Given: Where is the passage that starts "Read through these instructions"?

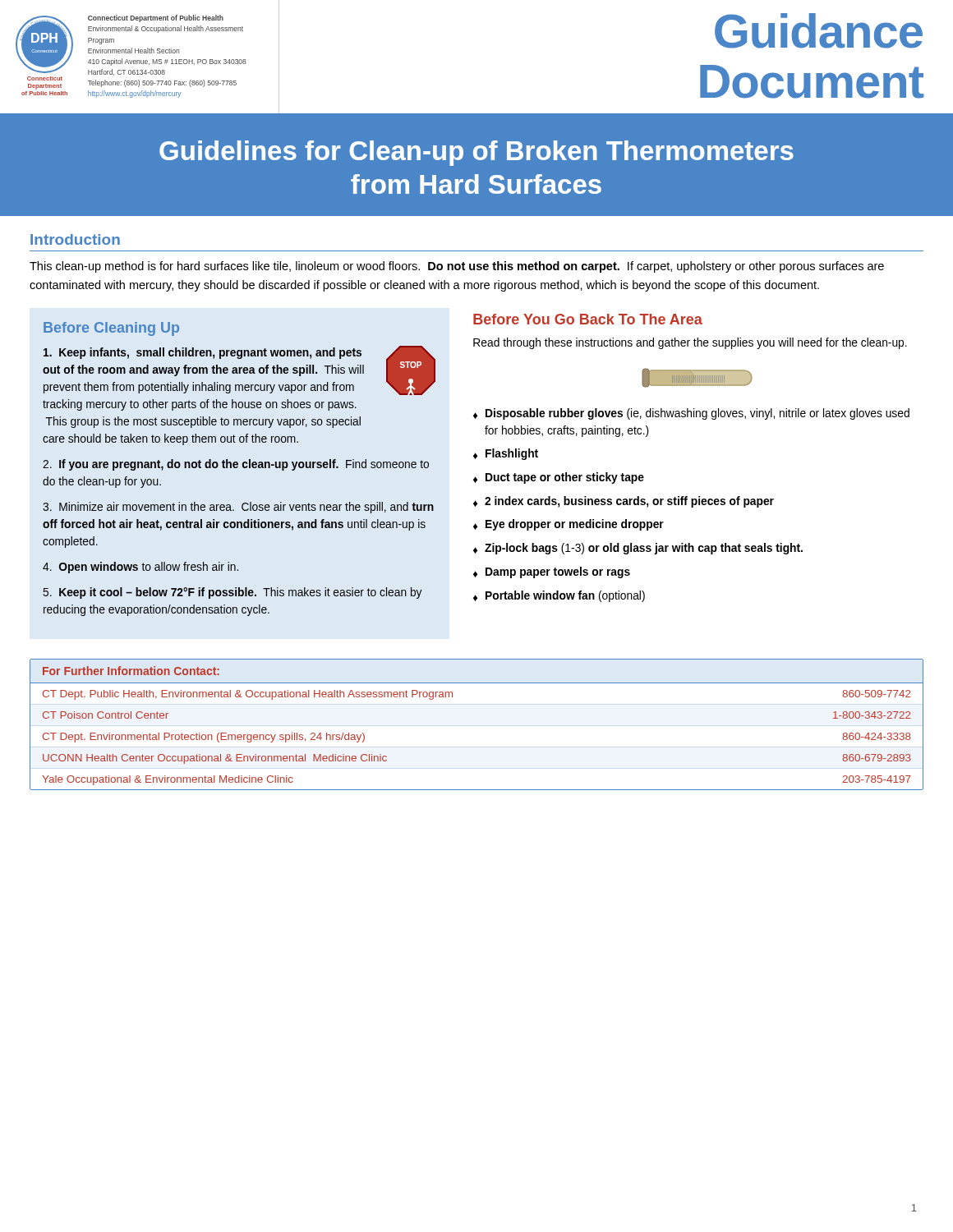Looking at the screenshot, I should coord(690,343).
